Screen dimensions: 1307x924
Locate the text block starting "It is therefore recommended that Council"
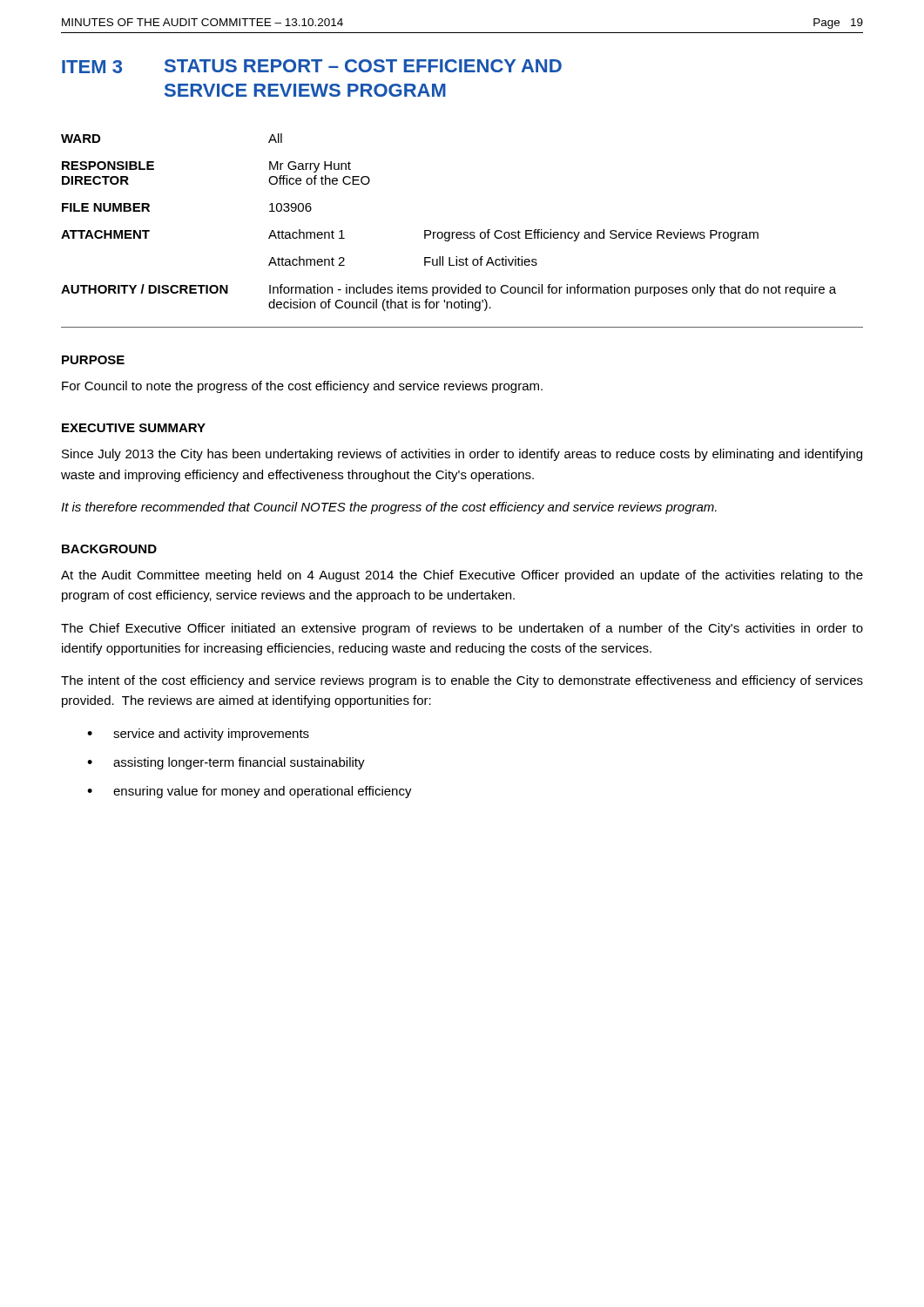[390, 506]
